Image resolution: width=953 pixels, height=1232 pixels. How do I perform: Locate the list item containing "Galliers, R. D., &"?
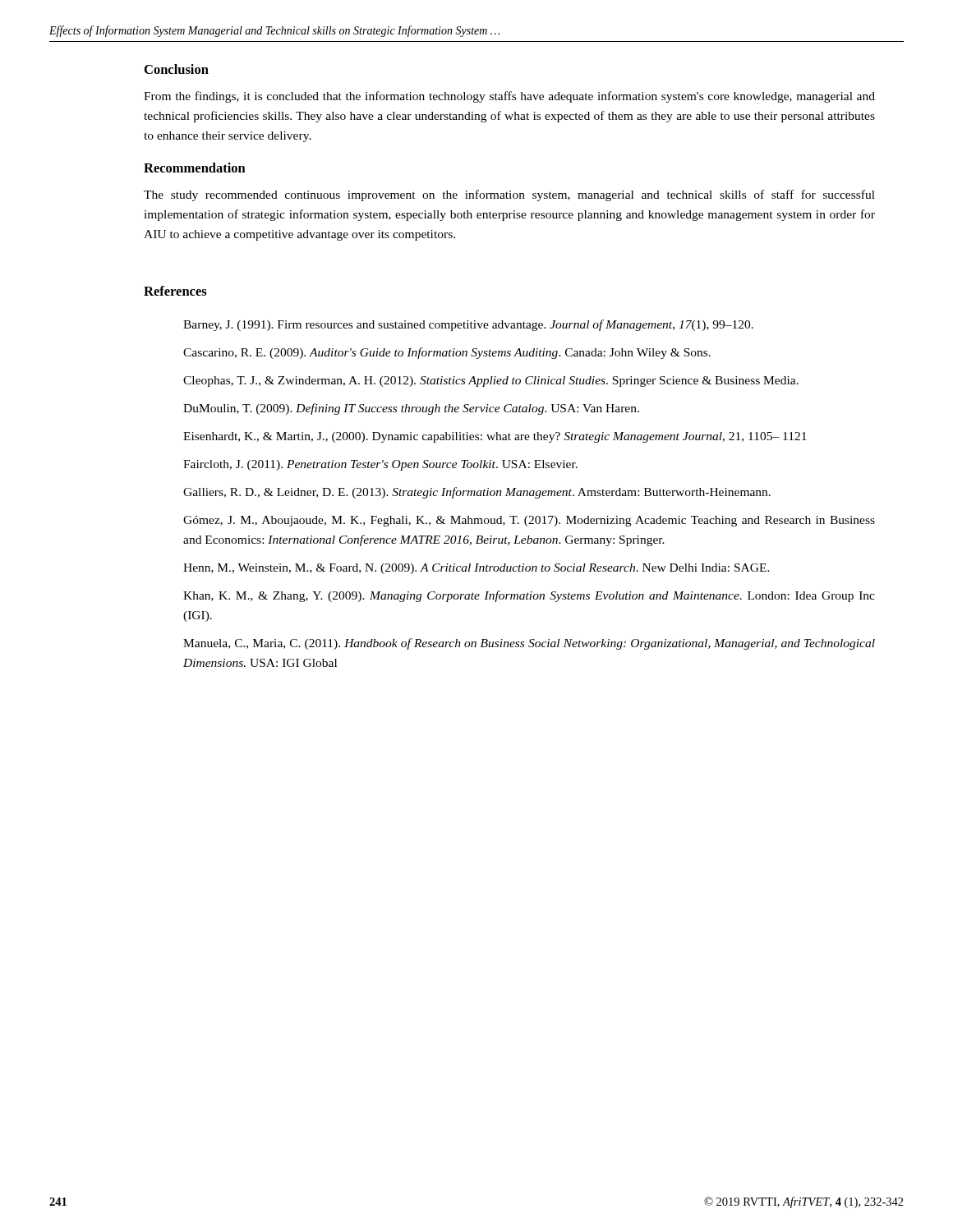[509, 492]
